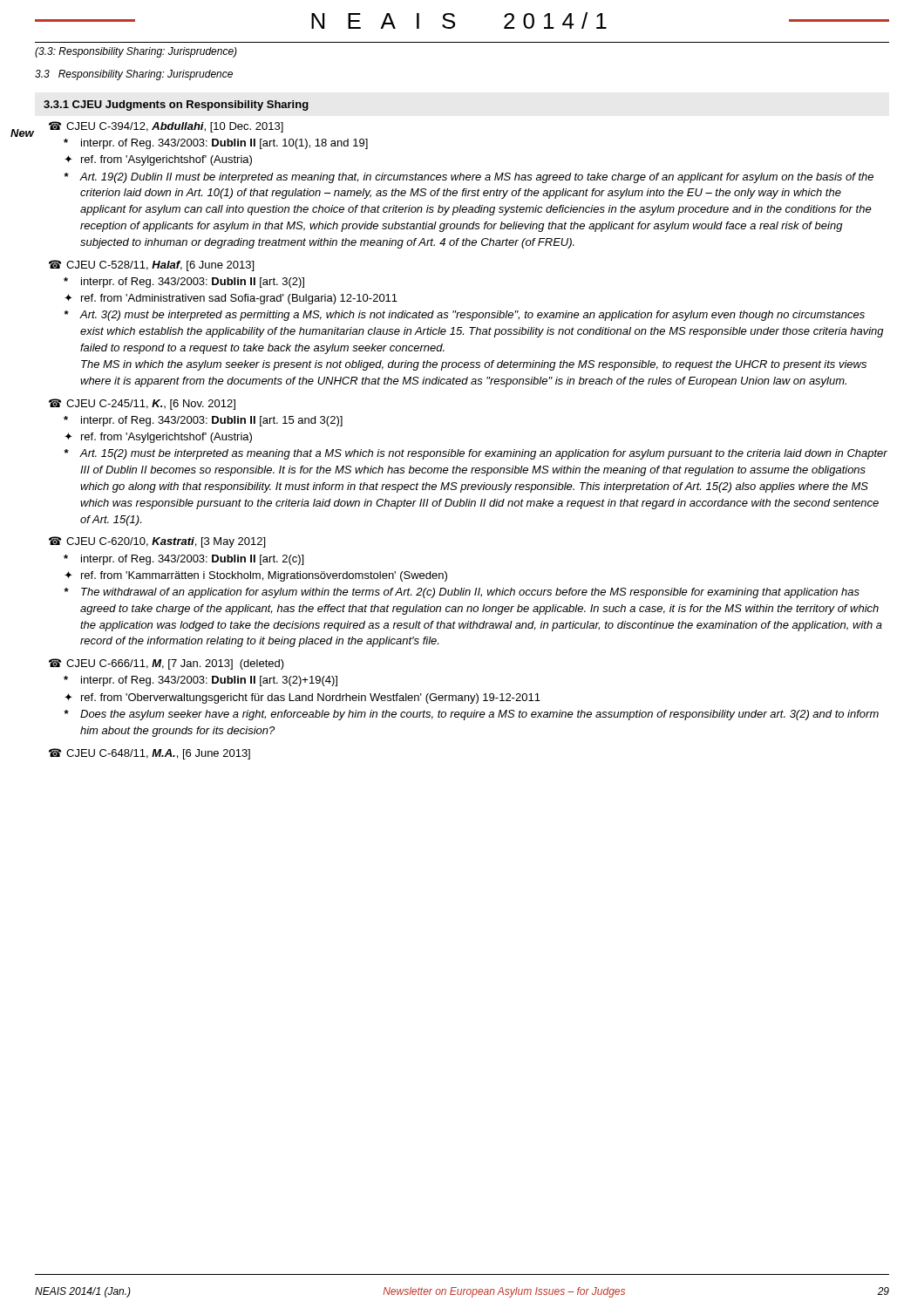Click the passage that begins "☎ CJEU C-648/11, M.A., [6"

(x=149, y=754)
